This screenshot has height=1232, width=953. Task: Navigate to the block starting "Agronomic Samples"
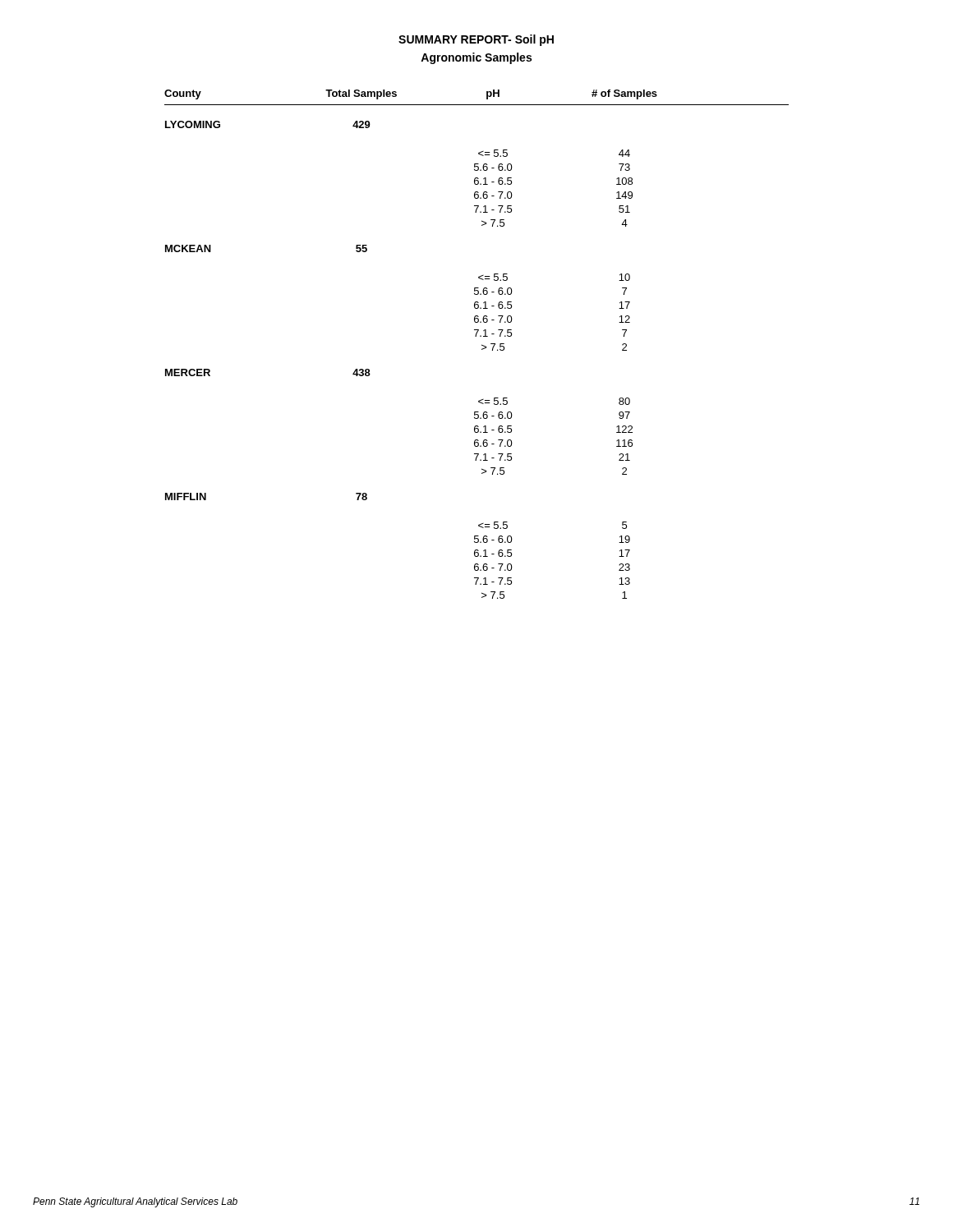coord(476,57)
